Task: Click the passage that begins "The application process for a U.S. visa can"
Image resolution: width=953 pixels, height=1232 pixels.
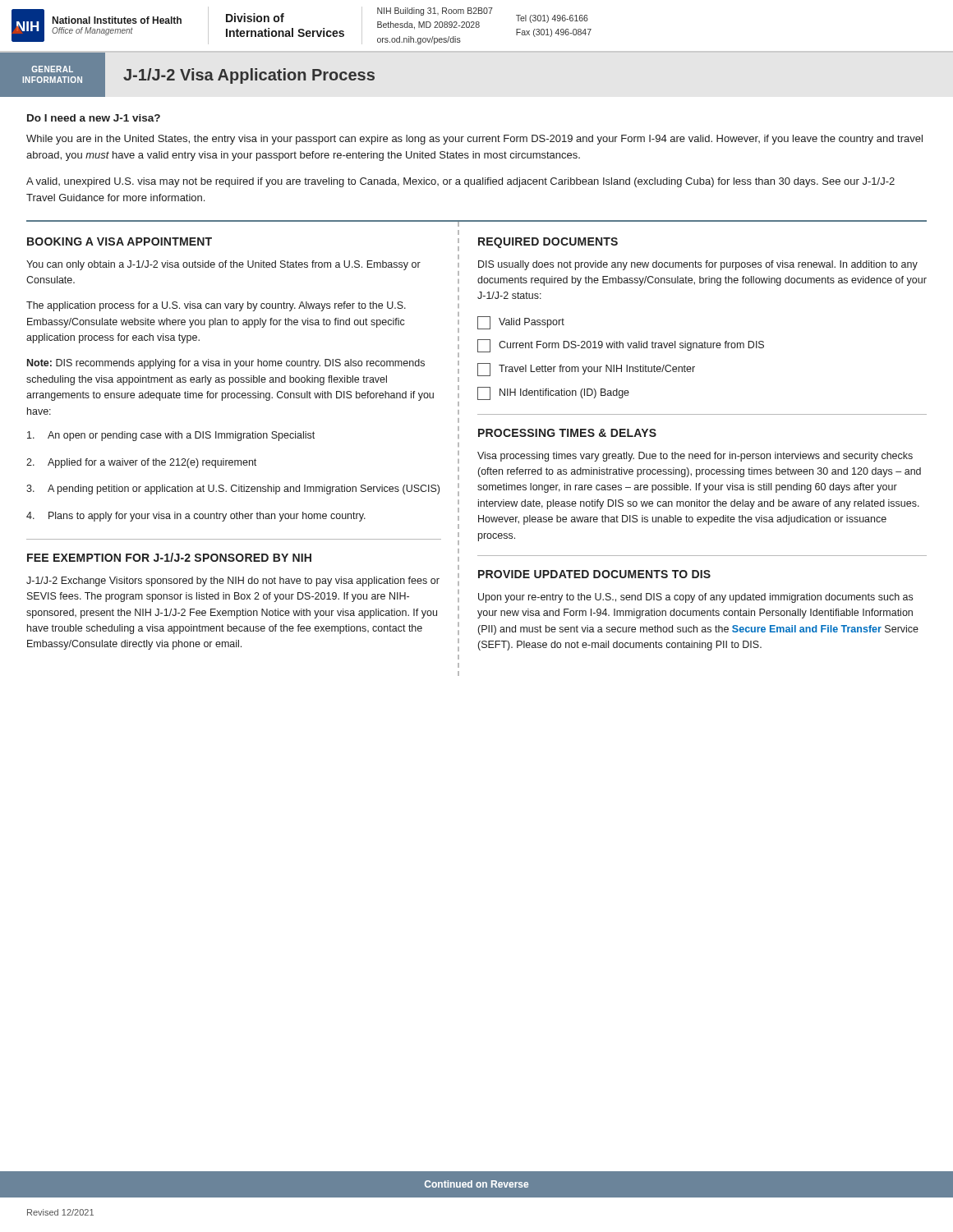Action: tap(216, 322)
